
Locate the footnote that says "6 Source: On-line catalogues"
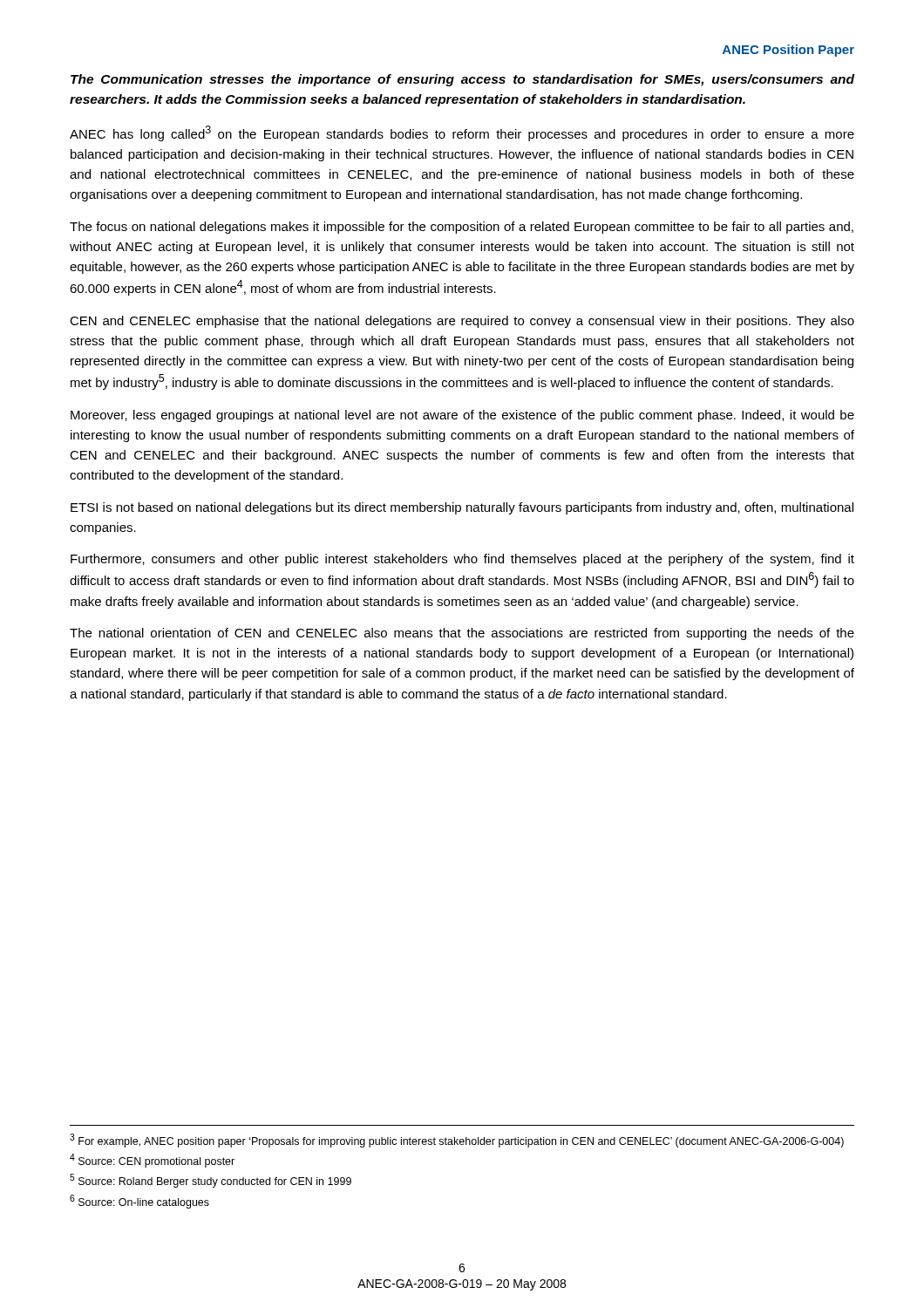pyautogui.click(x=140, y=1201)
